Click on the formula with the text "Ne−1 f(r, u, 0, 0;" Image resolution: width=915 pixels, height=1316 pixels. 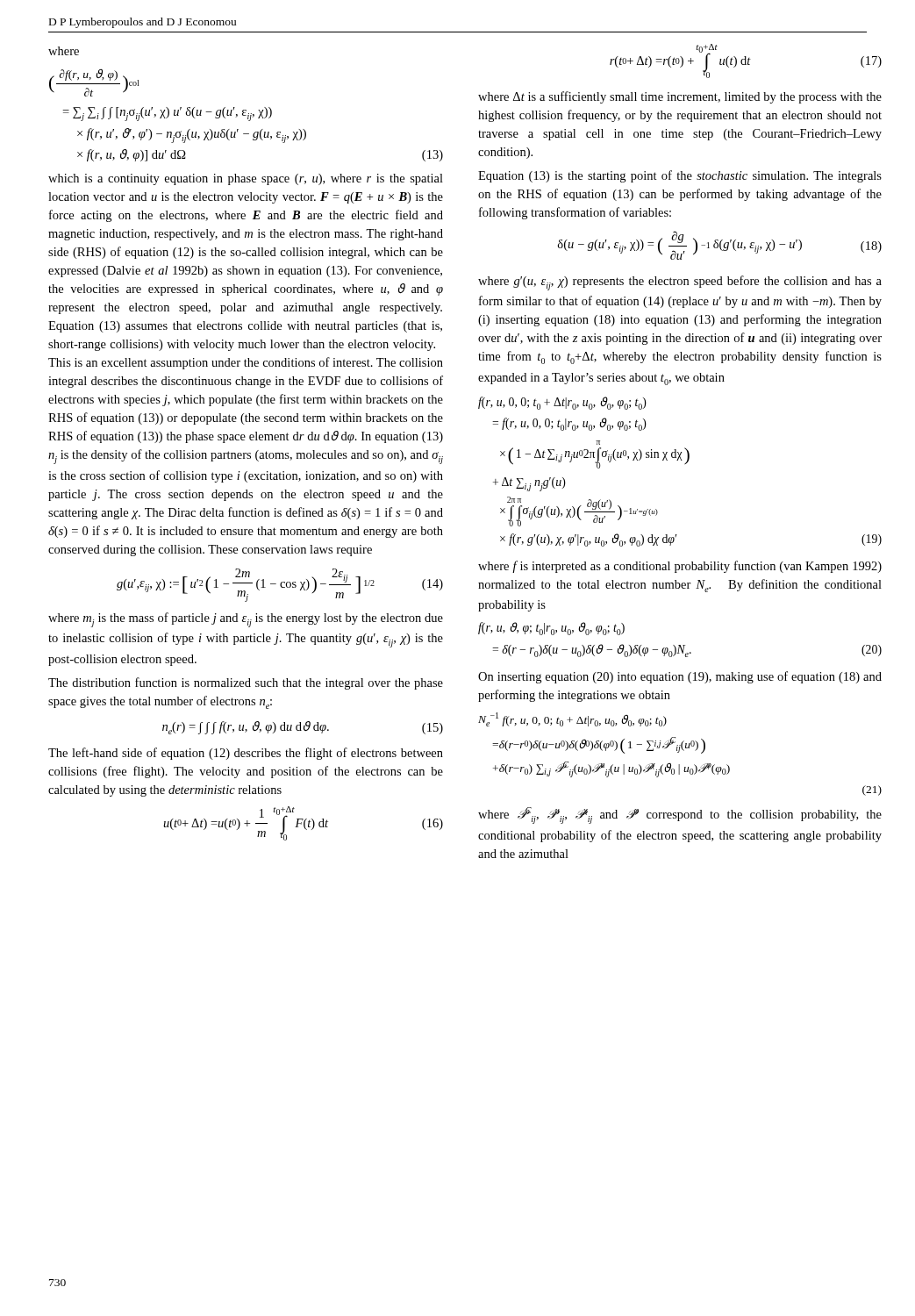click(680, 754)
